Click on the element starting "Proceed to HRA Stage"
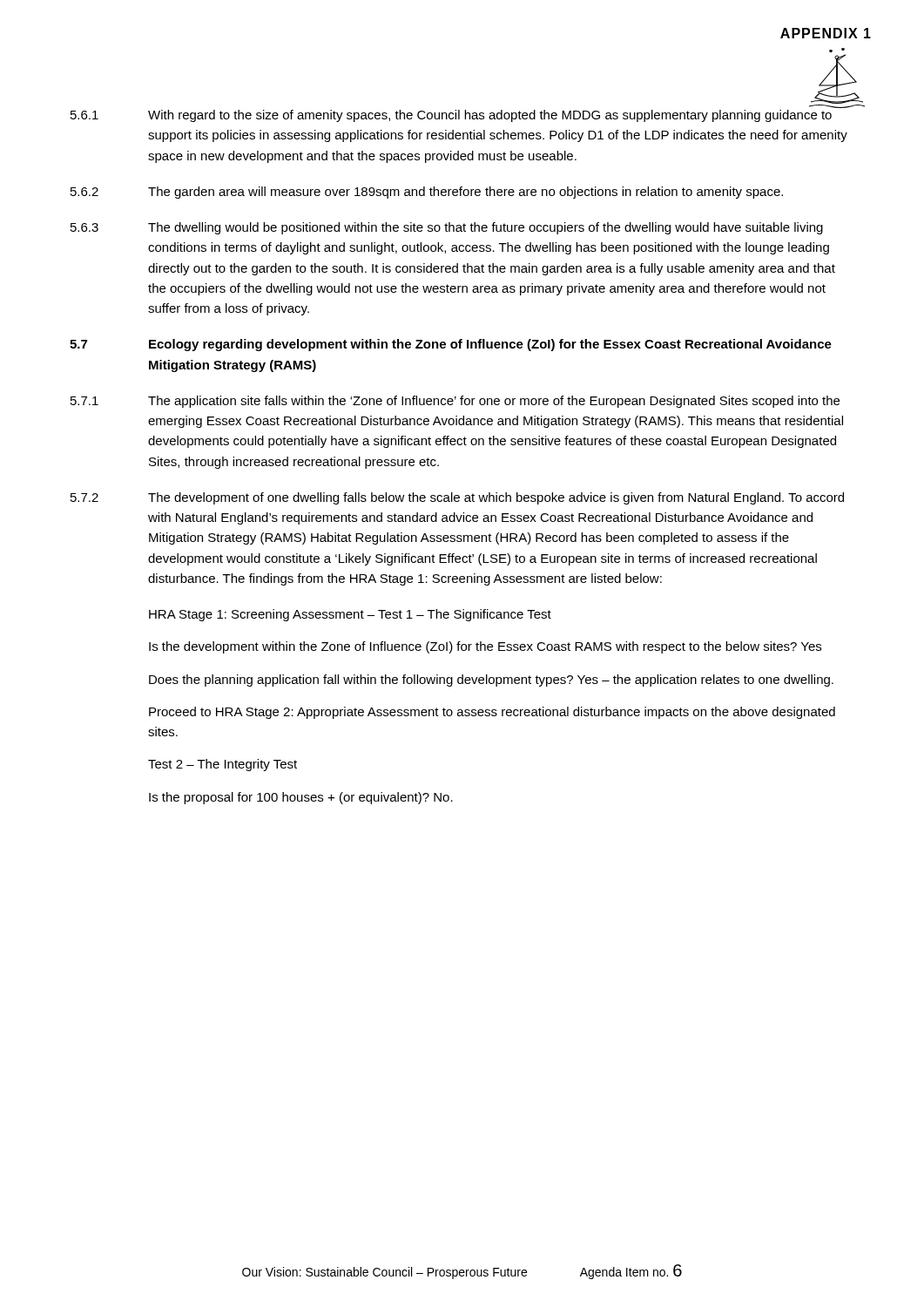 coord(492,721)
